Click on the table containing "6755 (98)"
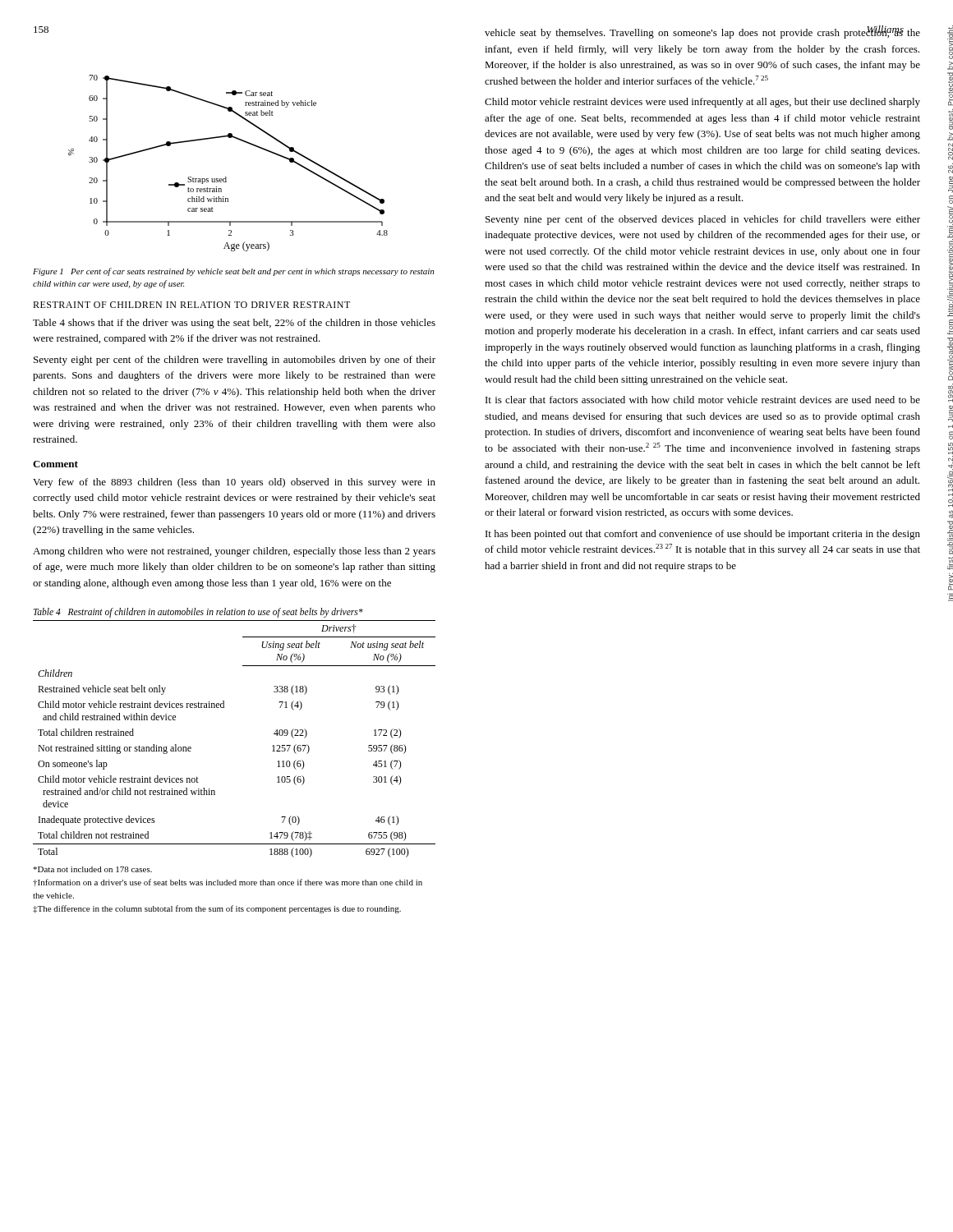The height and width of the screenshot is (1232, 953). (x=234, y=740)
